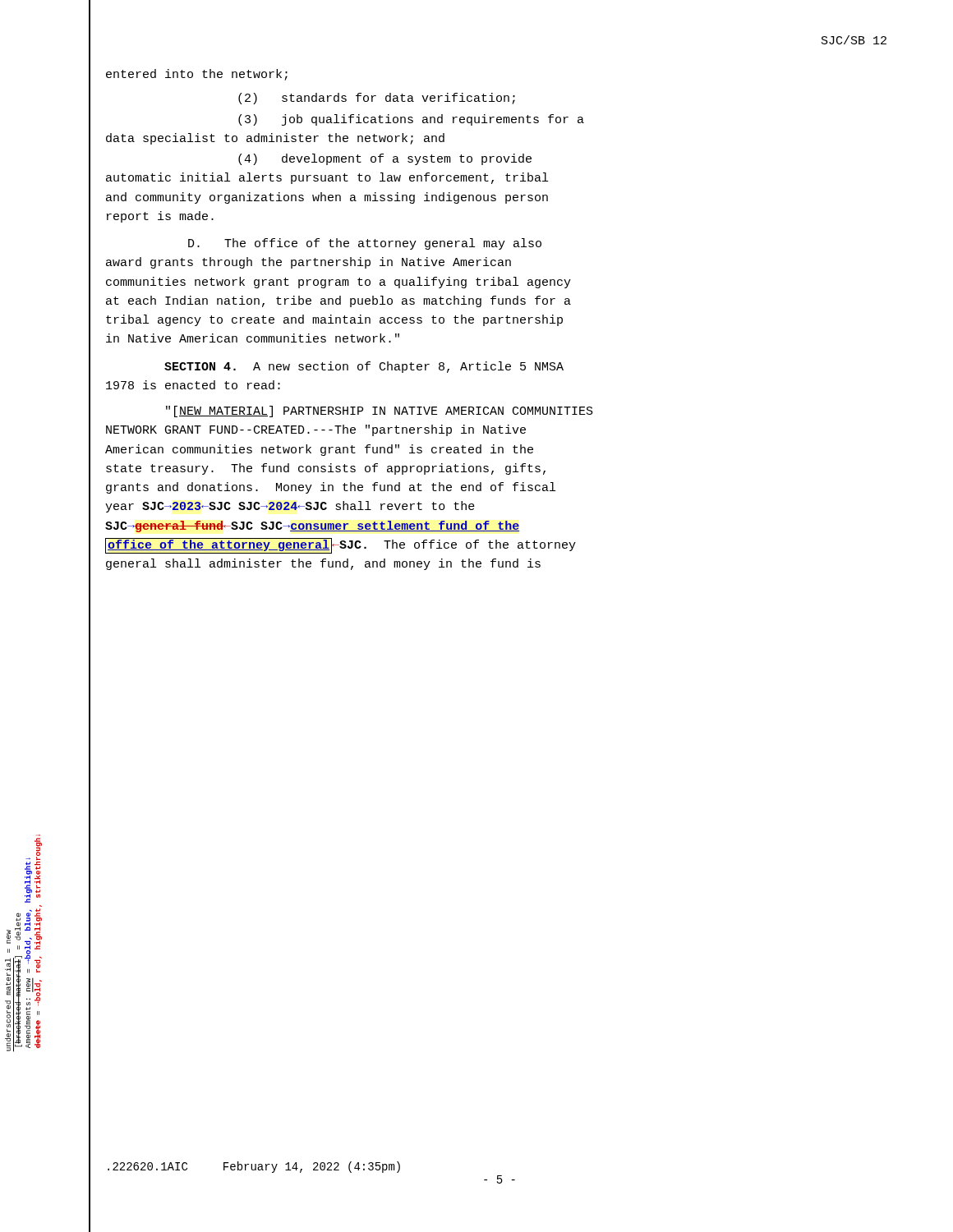Locate the text block starting "(4) development of a system to"

pyautogui.click(x=327, y=187)
